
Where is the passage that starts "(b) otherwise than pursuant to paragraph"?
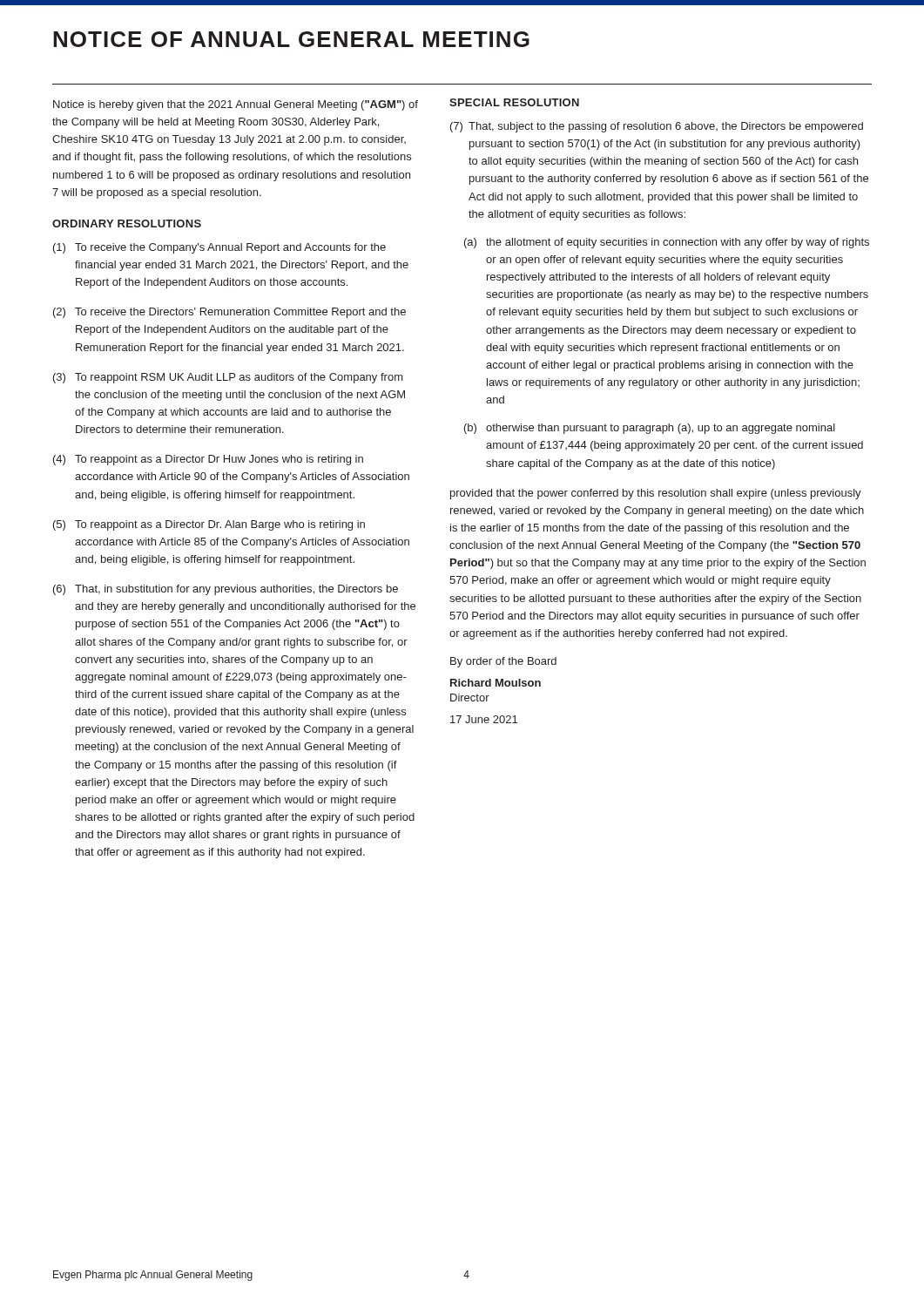[x=667, y=446]
